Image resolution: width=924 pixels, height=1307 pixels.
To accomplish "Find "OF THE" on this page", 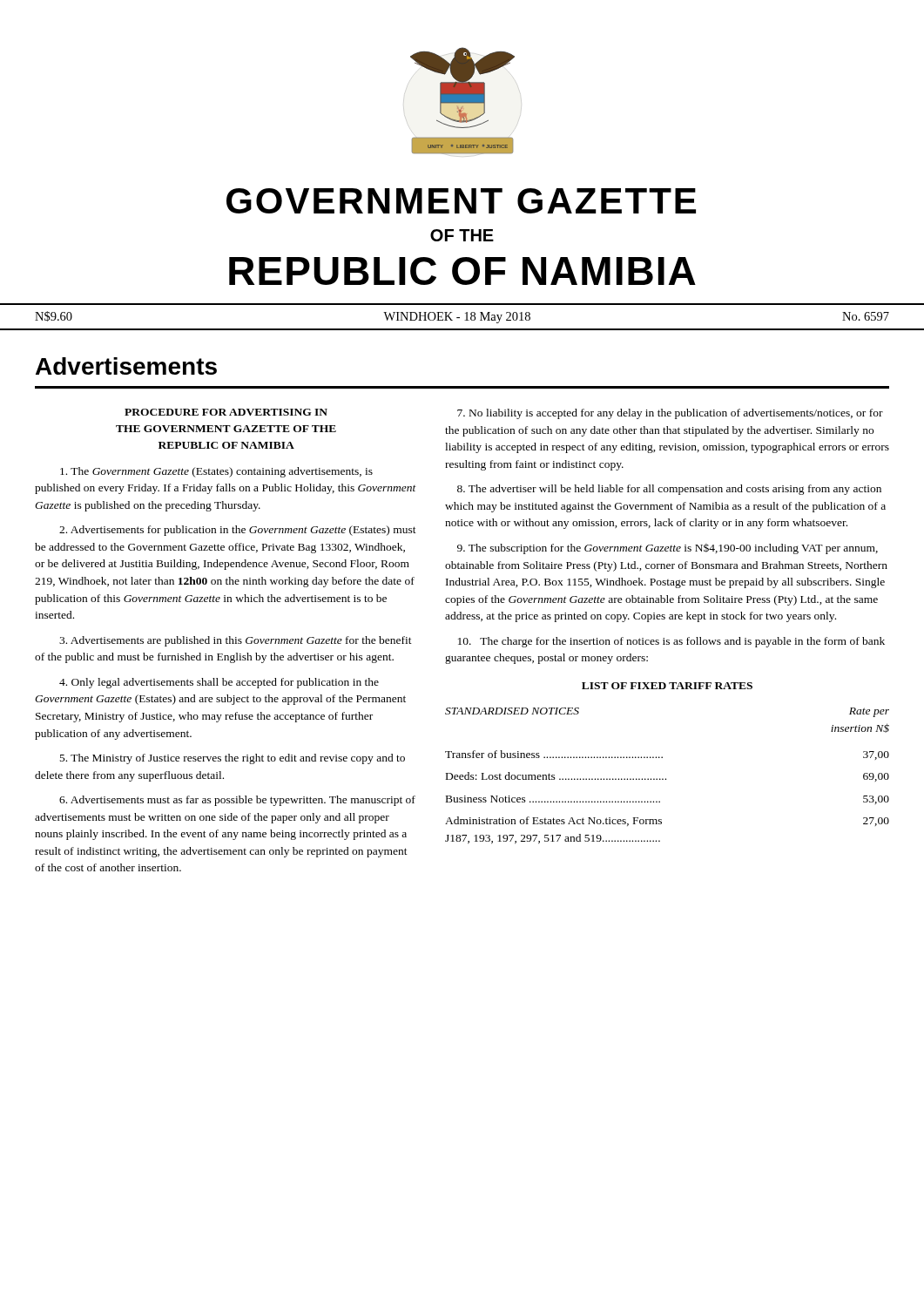I will pyautogui.click(x=462, y=235).
